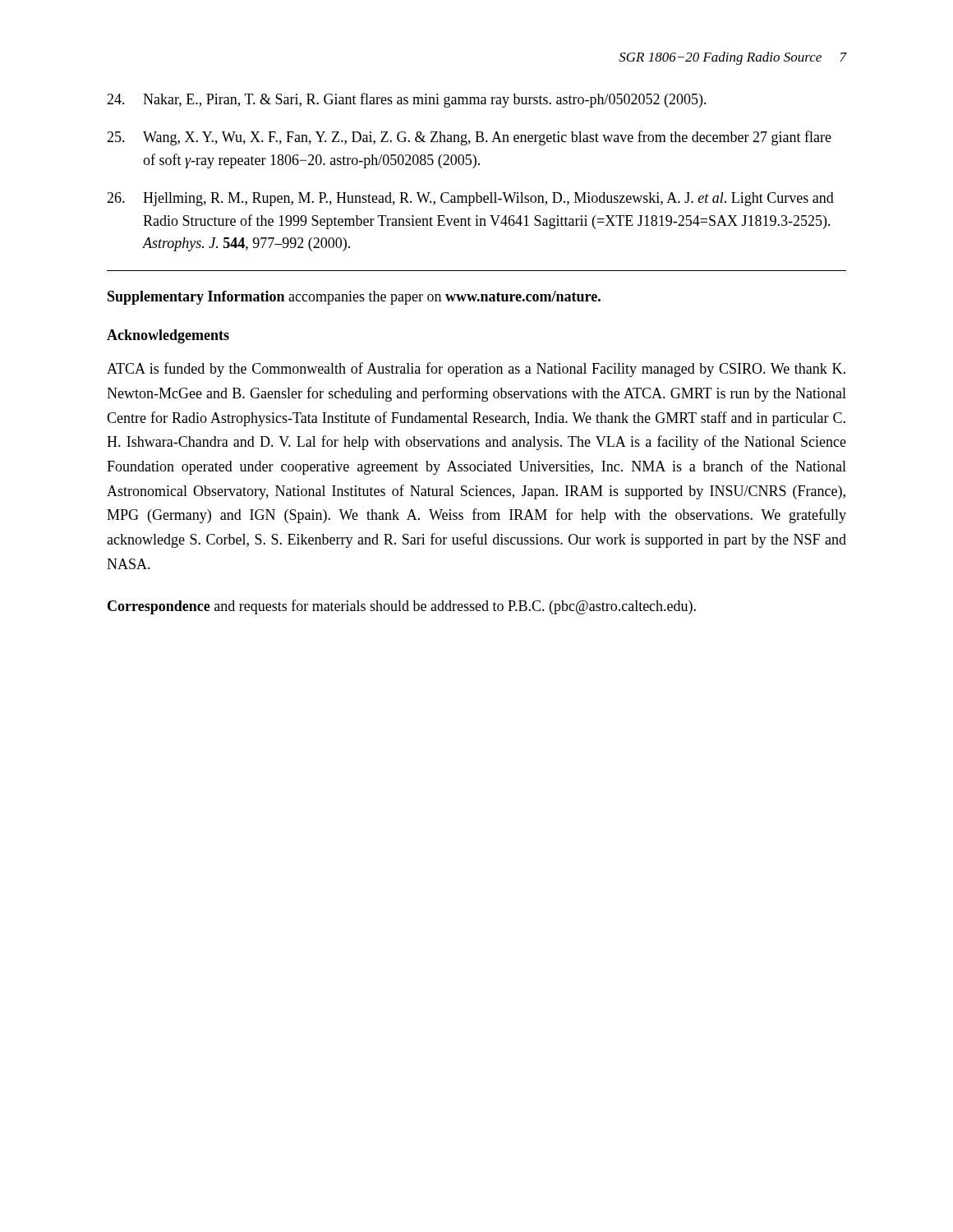Click a section header
953x1232 pixels.
168,335
